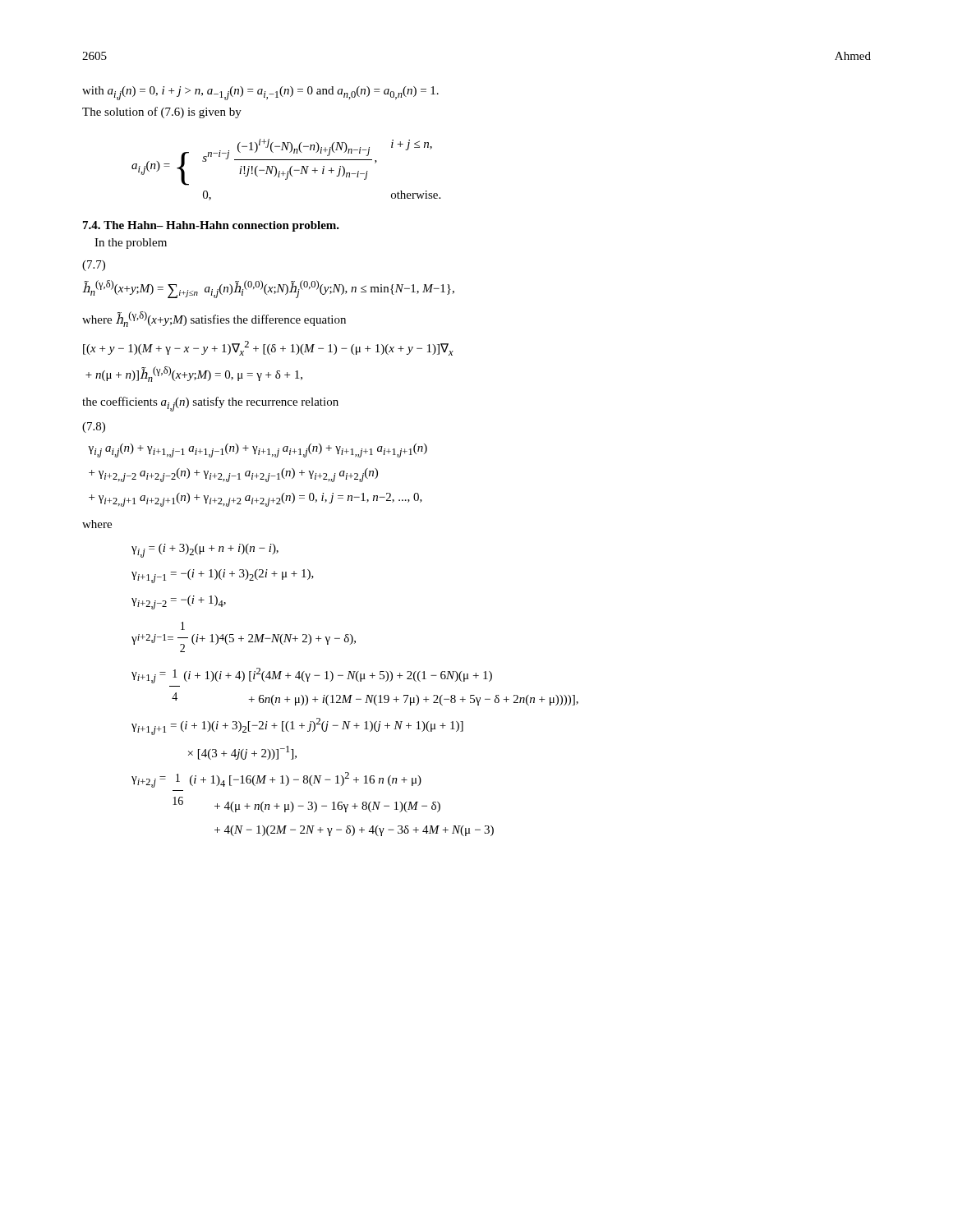Find the text starting "7.4. The Hahn– Hahn-Hahn connection"
This screenshot has height=1232, width=953.
[211, 225]
